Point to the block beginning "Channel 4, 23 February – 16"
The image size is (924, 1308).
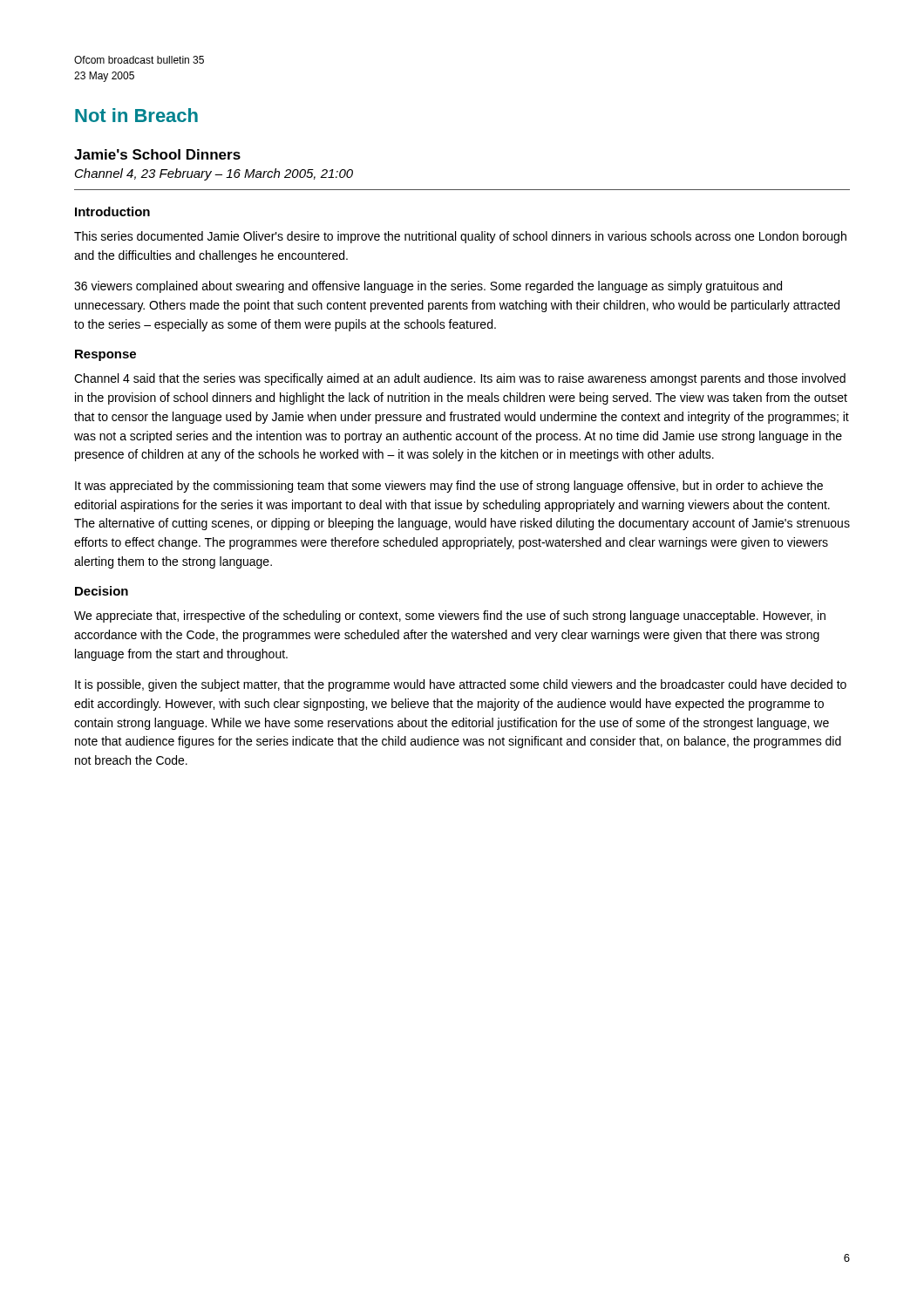click(214, 173)
